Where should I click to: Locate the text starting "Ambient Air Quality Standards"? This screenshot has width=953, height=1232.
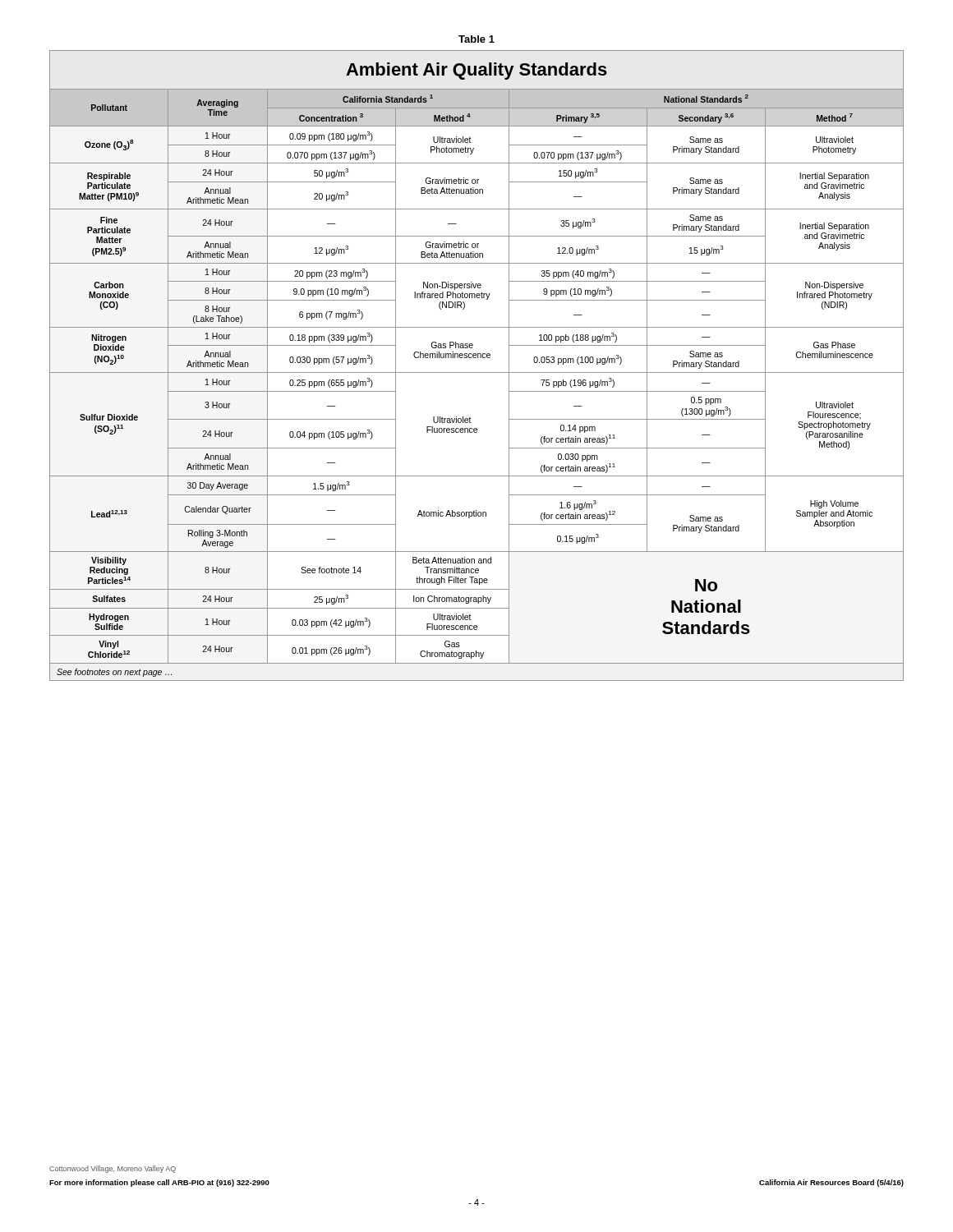pyautogui.click(x=476, y=69)
